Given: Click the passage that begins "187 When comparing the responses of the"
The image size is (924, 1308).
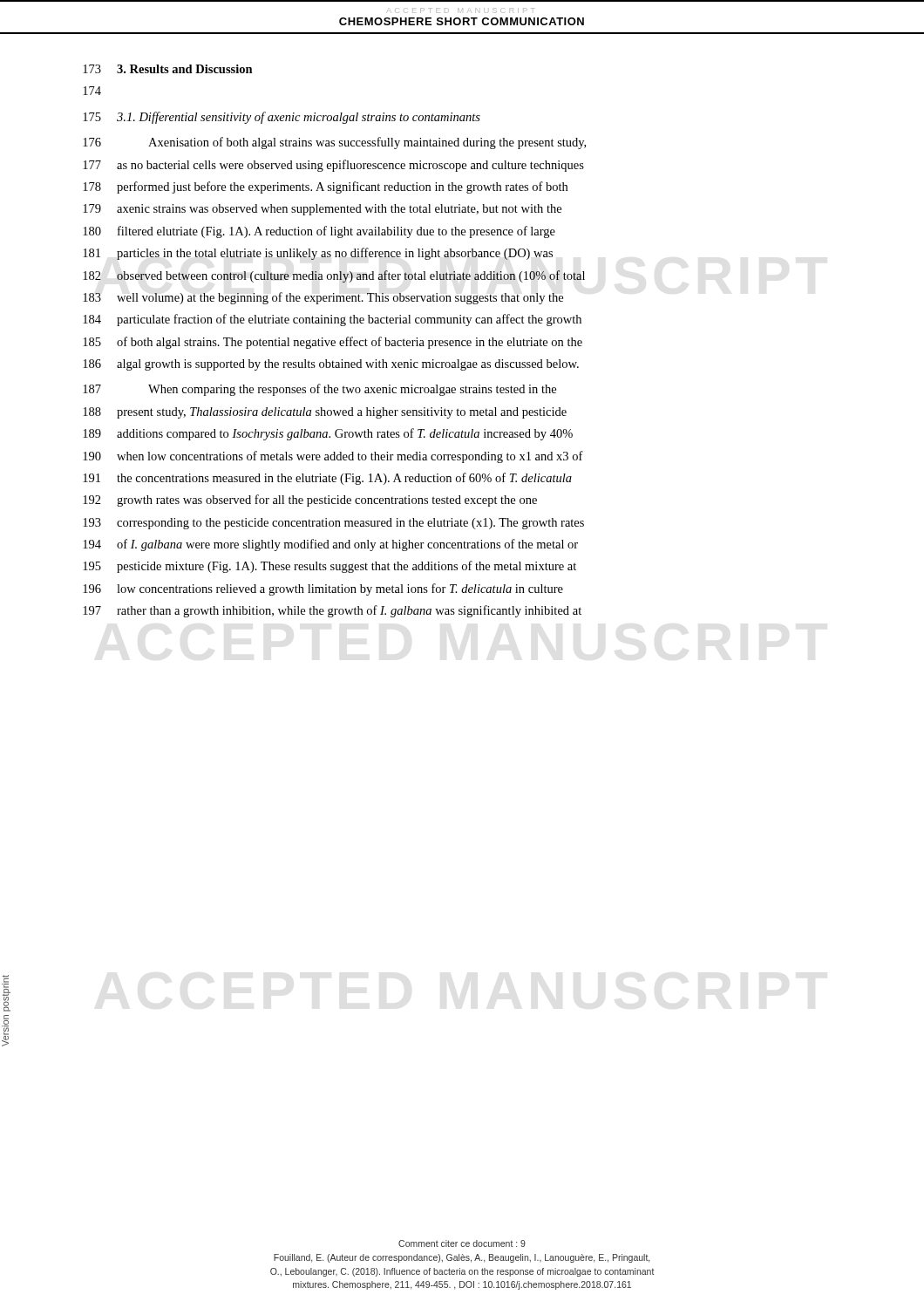Looking at the screenshot, I should [462, 501].
